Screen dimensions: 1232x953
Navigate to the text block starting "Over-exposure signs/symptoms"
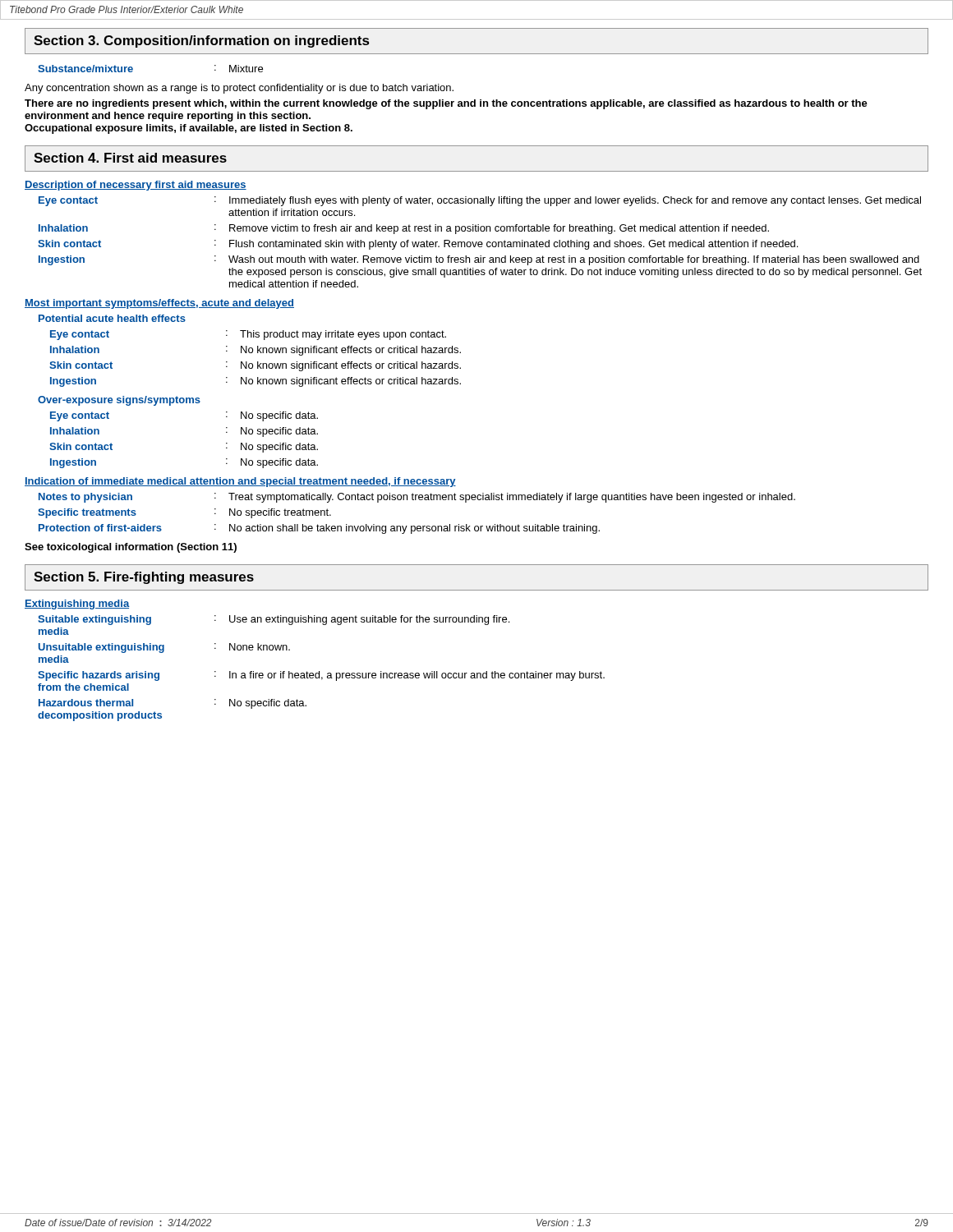pyautogui.click(x=119, y=400)
